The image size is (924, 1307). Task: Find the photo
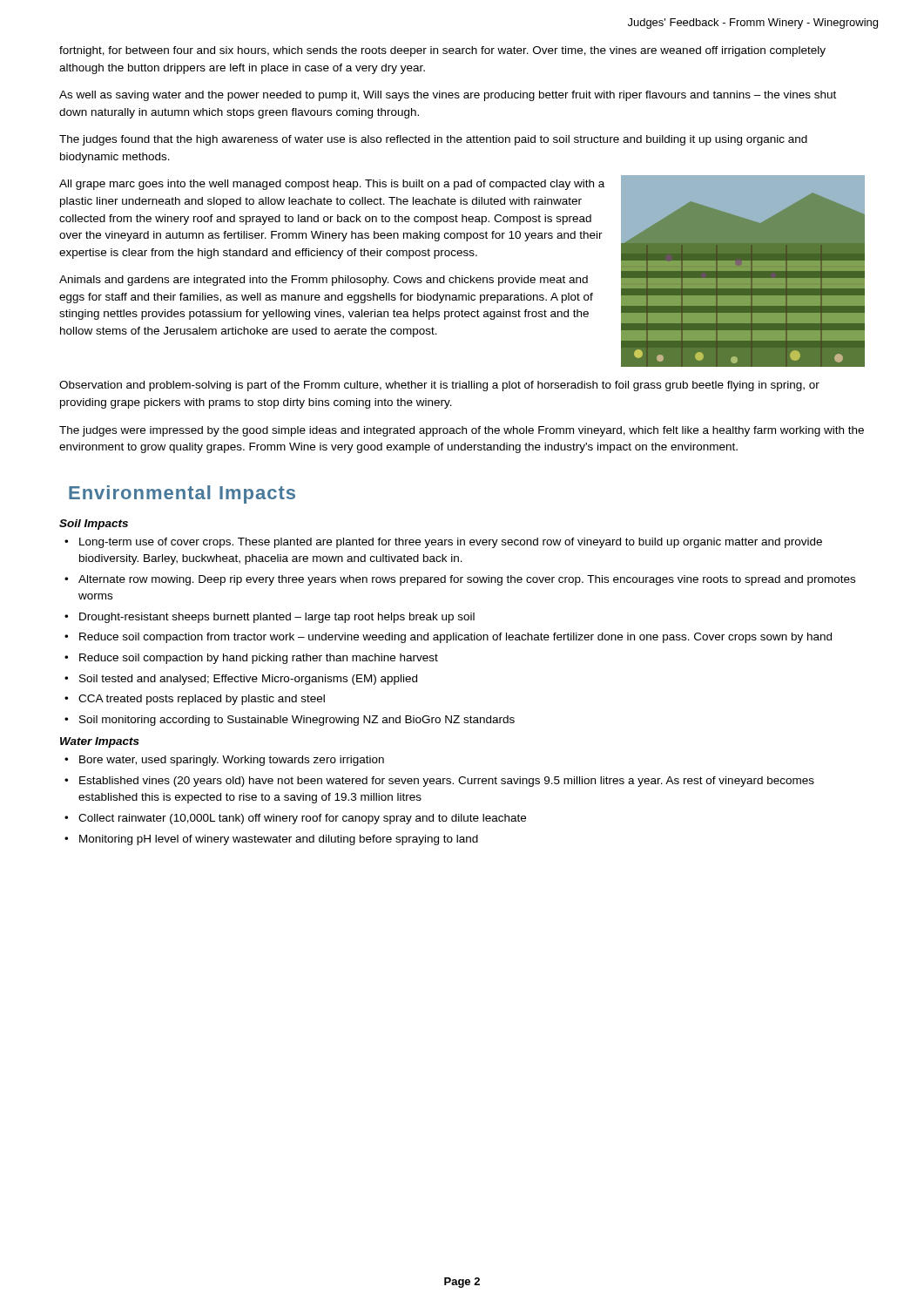point(743,273)
